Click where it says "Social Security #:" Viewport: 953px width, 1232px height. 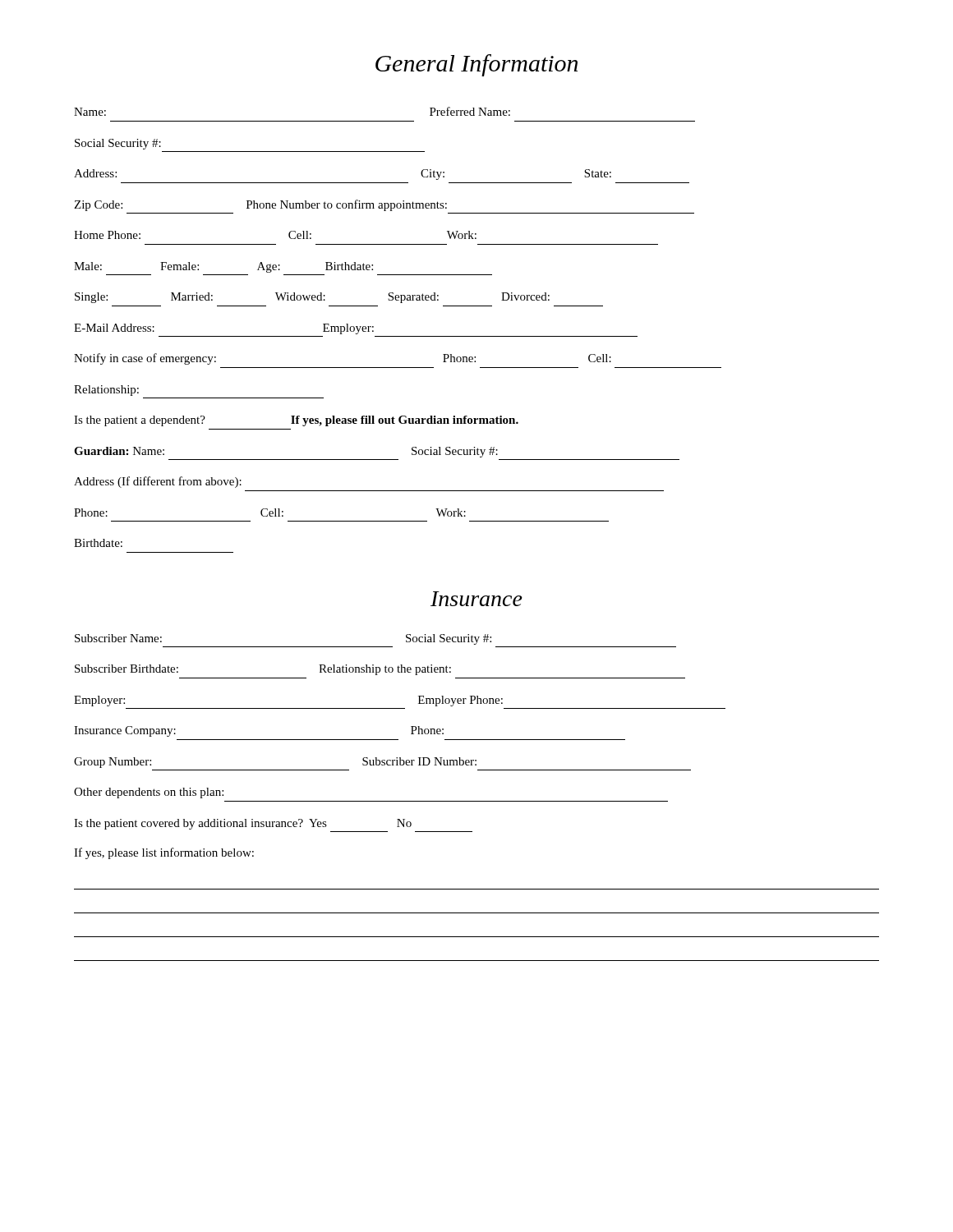118,144
